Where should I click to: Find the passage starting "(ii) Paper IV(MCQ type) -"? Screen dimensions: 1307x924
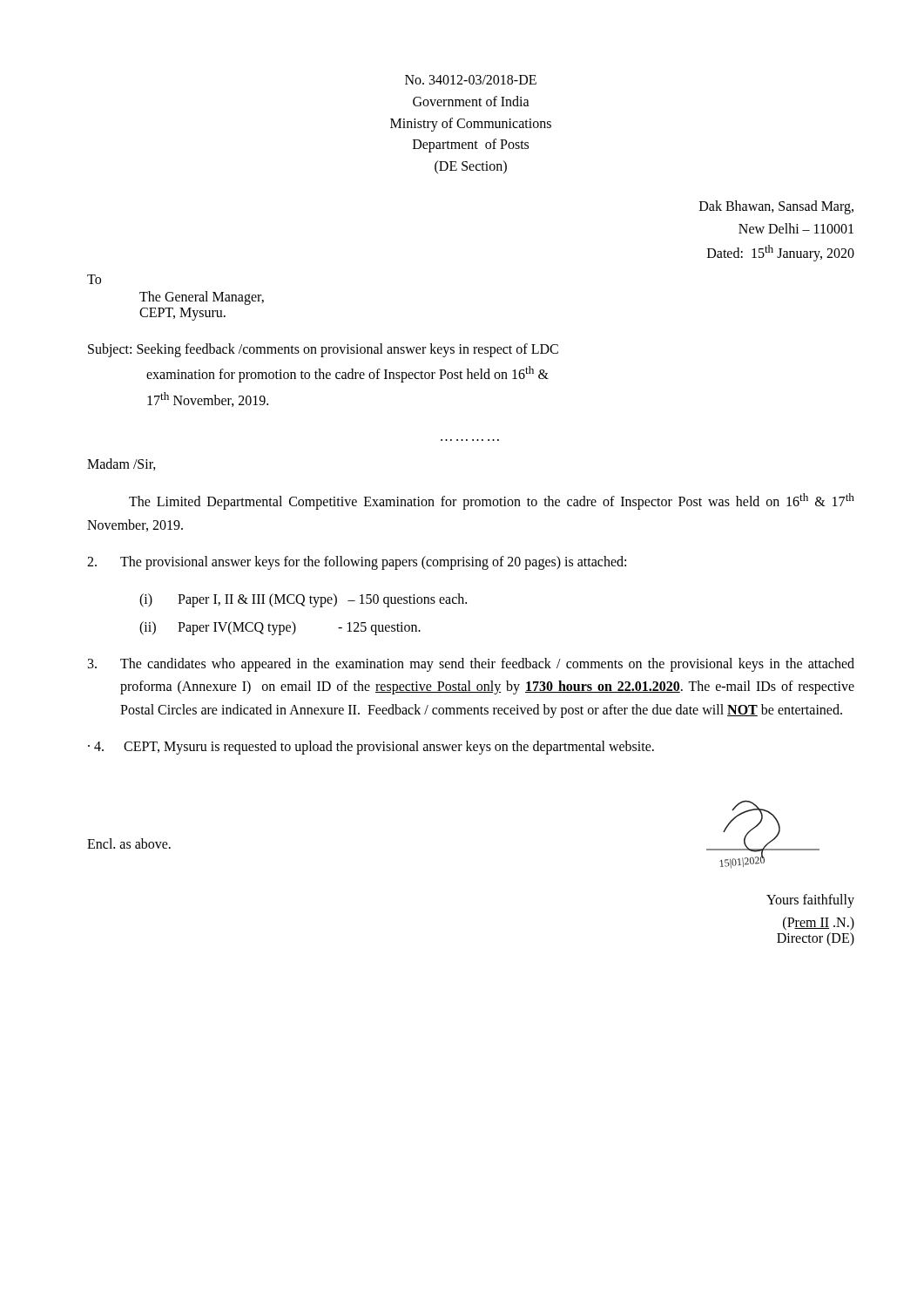280,628
